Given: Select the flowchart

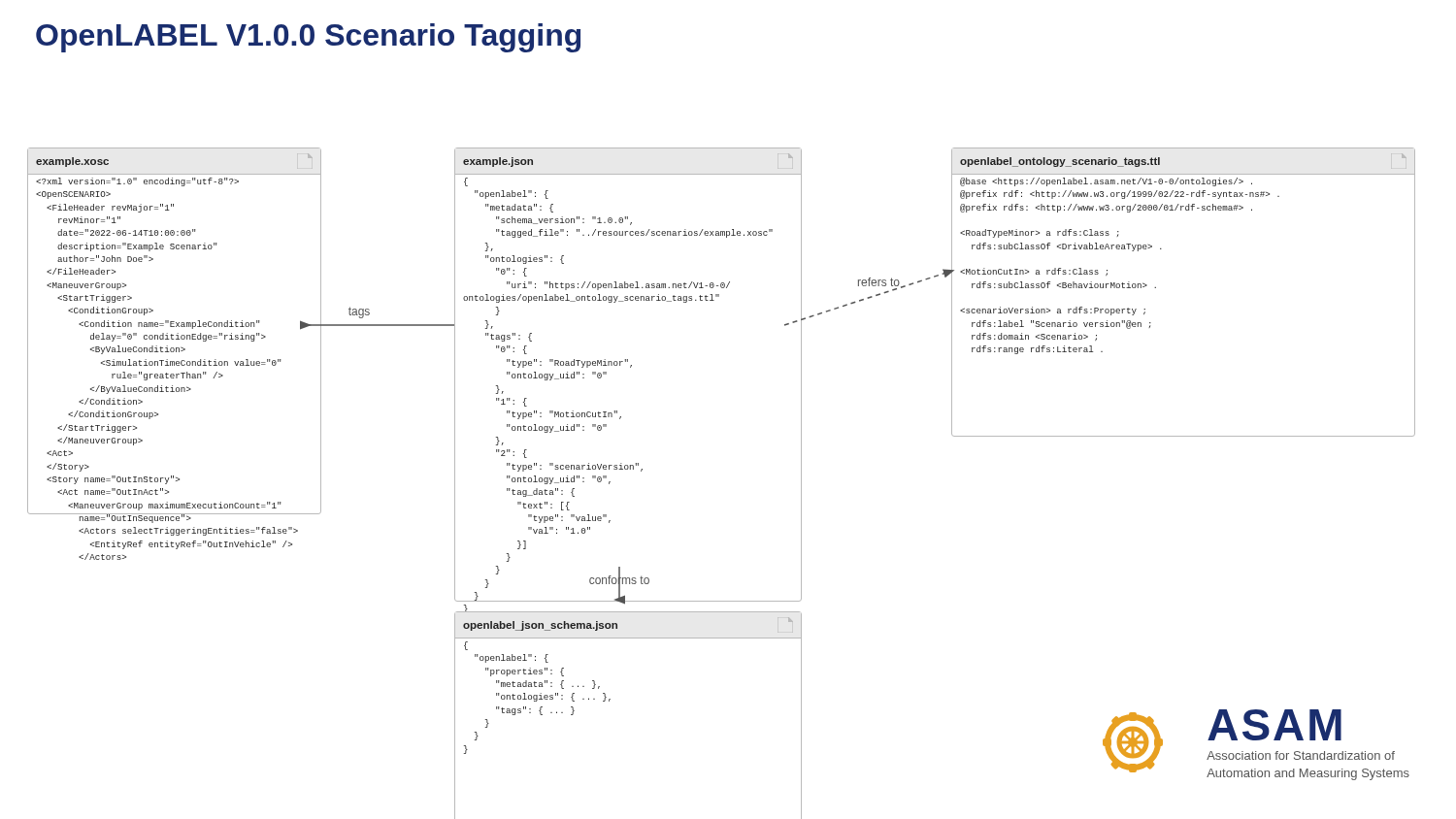Looking at the screenshot, I should [x=728, y=443].
